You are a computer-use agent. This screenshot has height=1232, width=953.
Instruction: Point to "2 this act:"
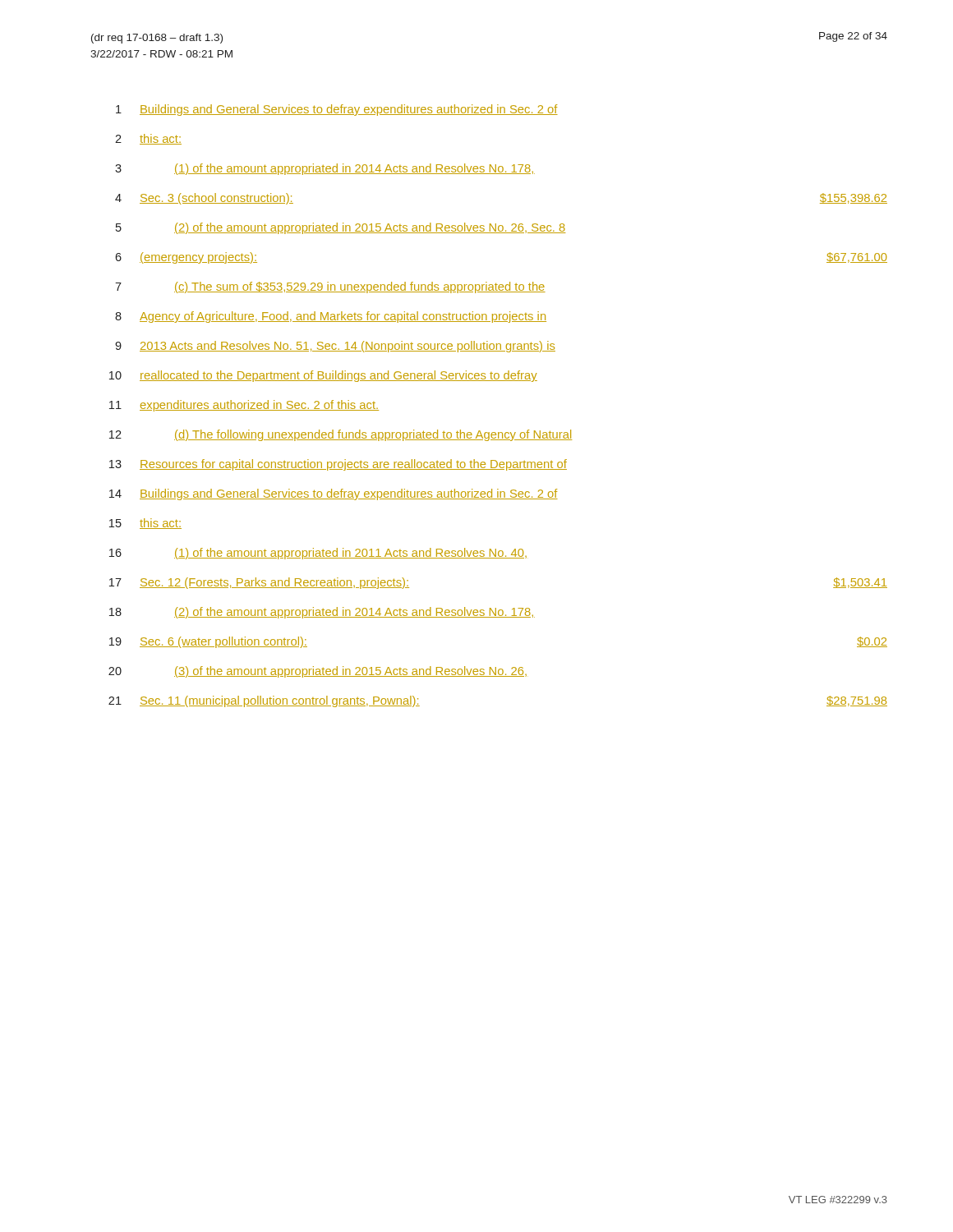coord(148,139)
